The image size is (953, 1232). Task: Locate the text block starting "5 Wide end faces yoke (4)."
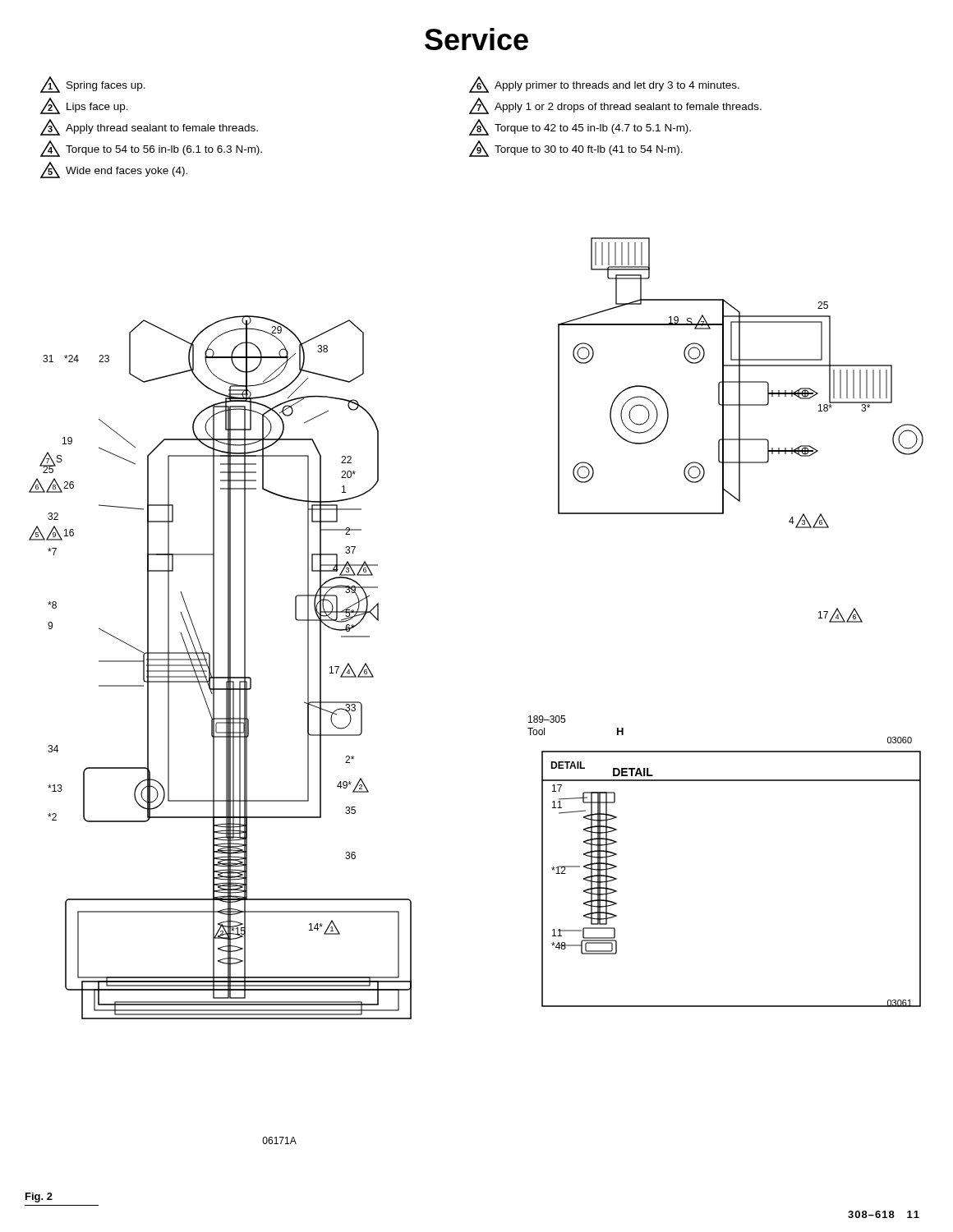click(114, 170)
